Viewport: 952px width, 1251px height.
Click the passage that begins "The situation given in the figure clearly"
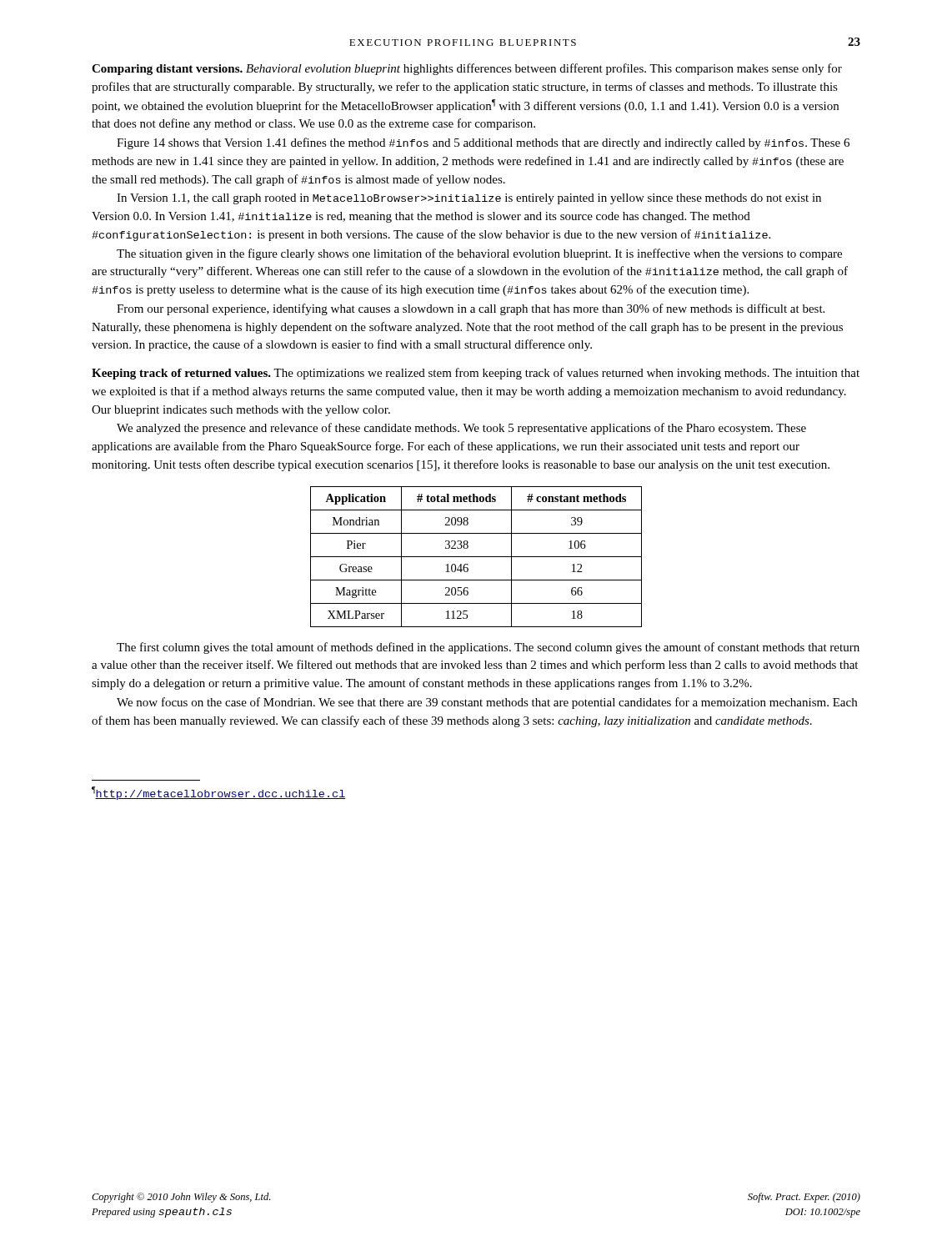(x=470, y=272)
